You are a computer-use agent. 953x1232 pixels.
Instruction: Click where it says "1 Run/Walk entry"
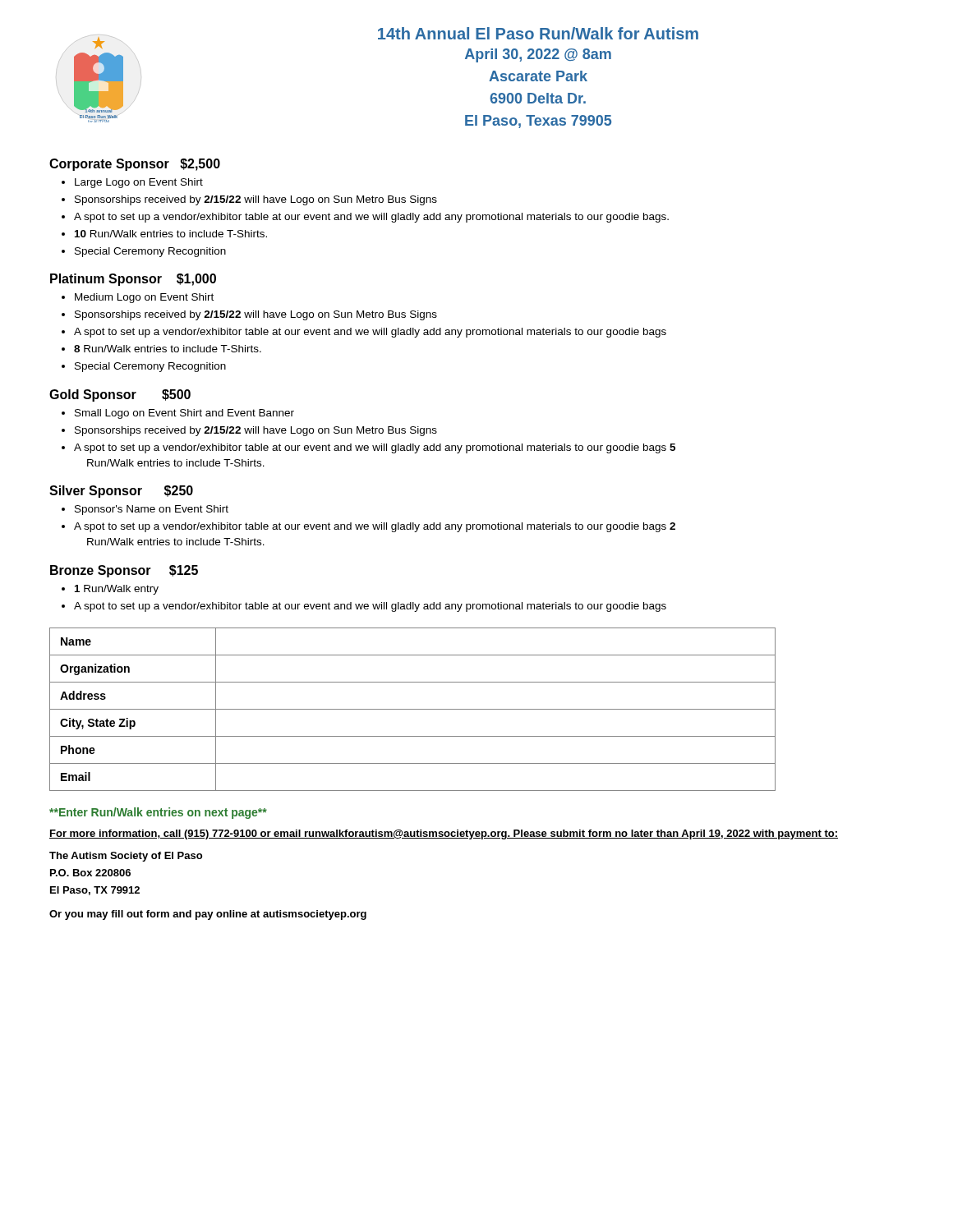[116, 589]
